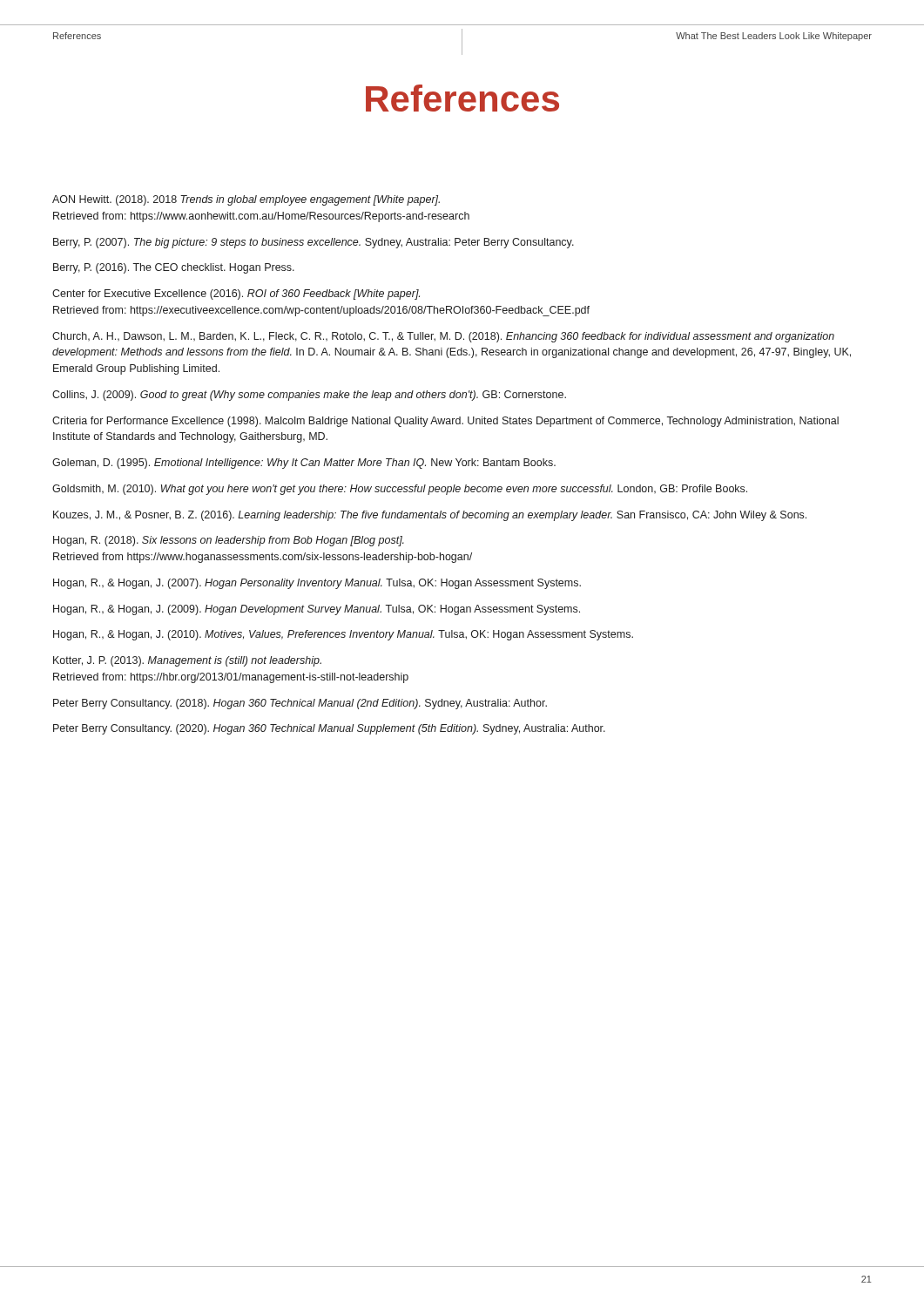Click on the text starting "Hogan, R., & Hogan, J. (2009). Hogan"
This screenshot has height=1307, width=924.
(x=317, y=609)
